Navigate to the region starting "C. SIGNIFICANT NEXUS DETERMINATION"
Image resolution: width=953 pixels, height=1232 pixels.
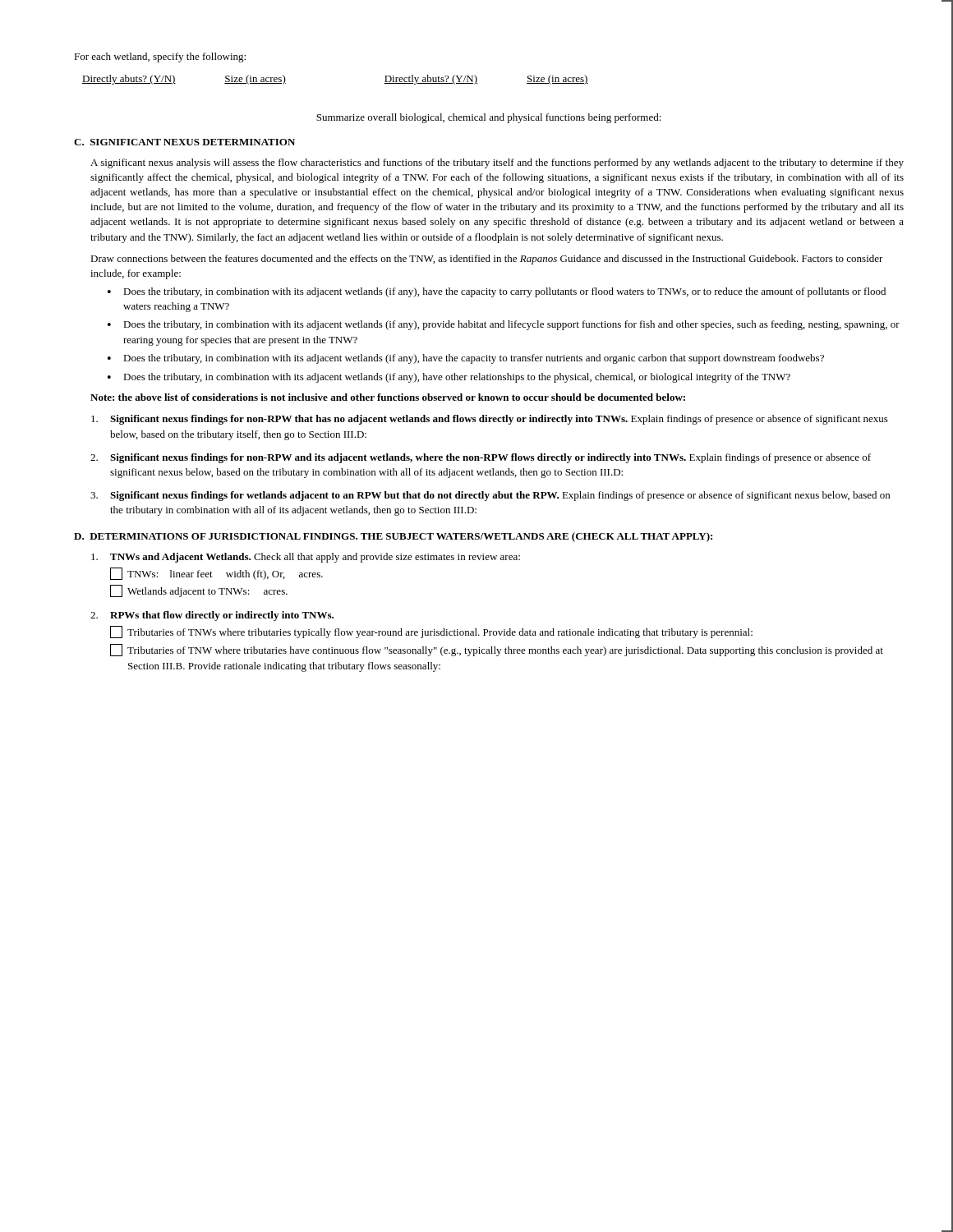[185, 142]
